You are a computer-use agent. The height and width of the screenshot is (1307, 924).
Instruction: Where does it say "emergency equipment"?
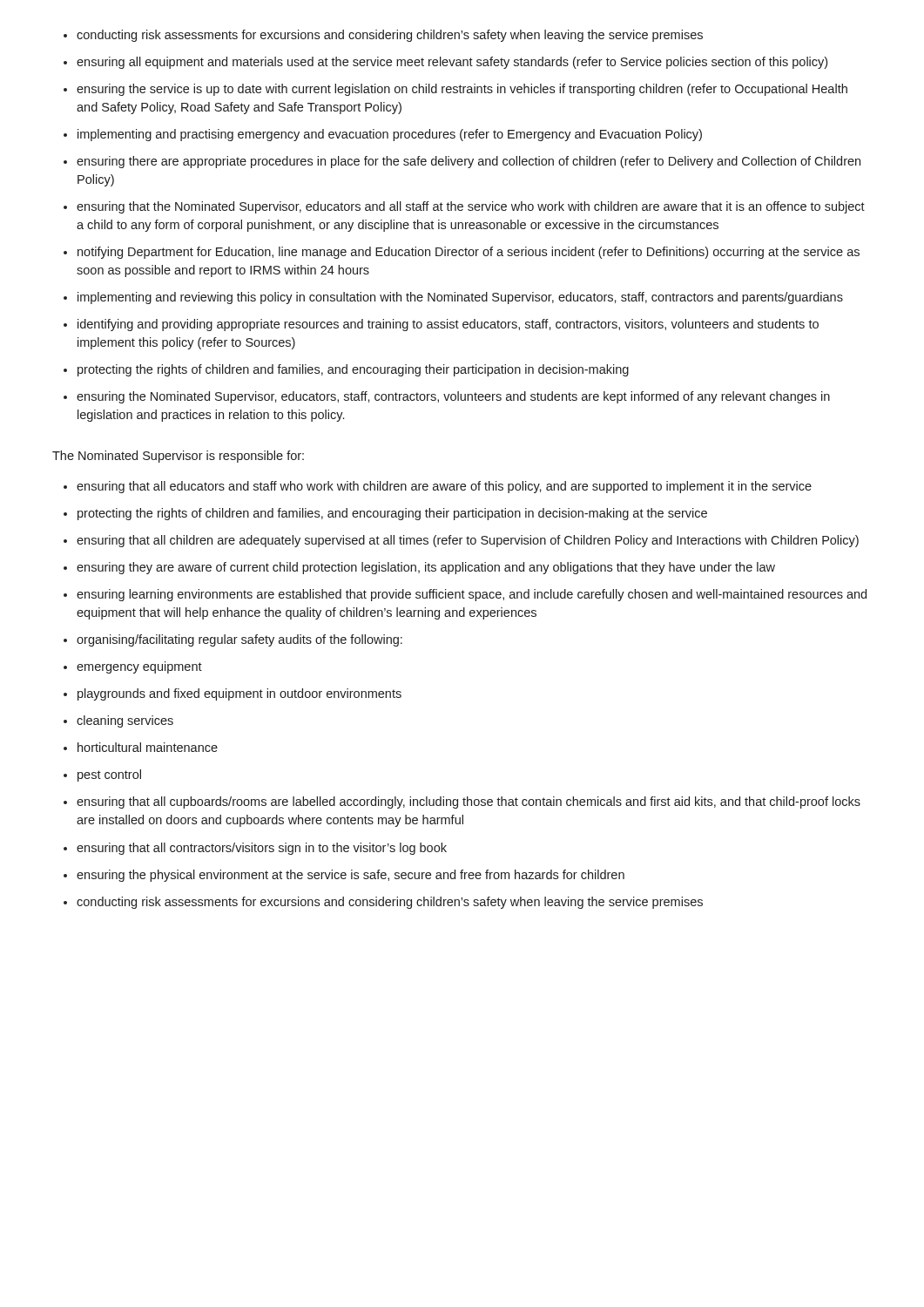[139, 667]
